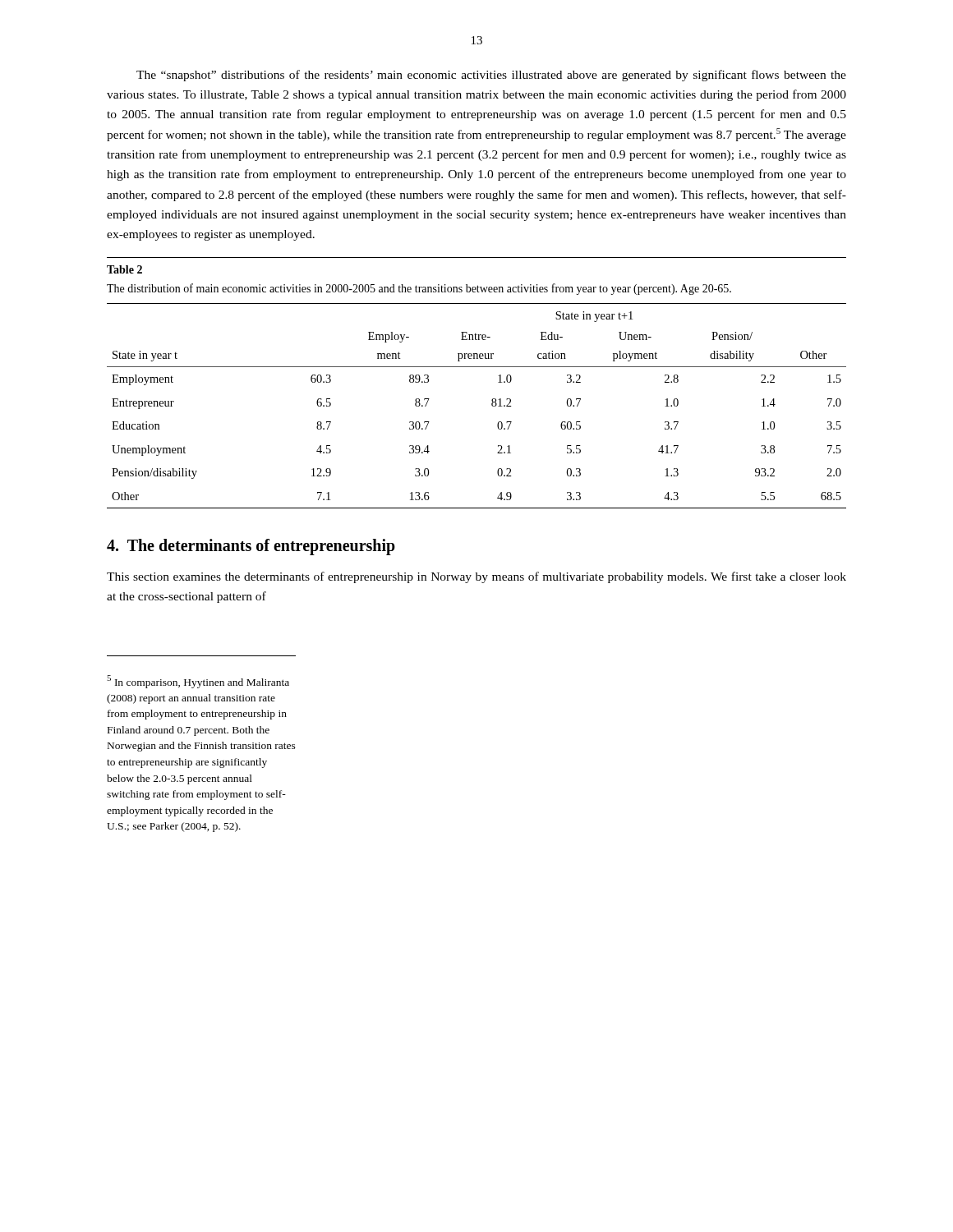Click on the table containing "State in year"
Screen dimensions: 1232x953
[476, 406]
